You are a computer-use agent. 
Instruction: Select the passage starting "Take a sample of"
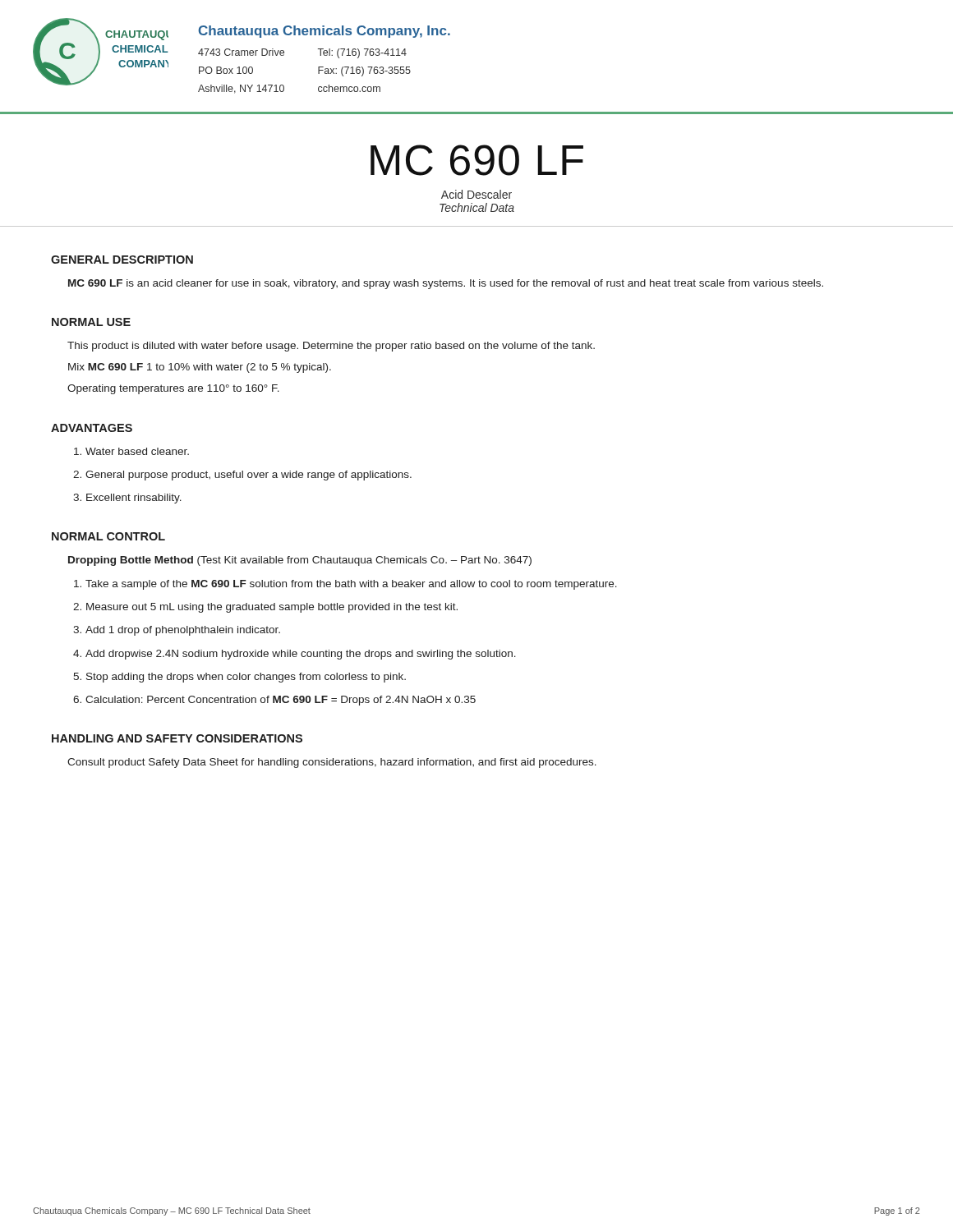[x=351, y=583]
